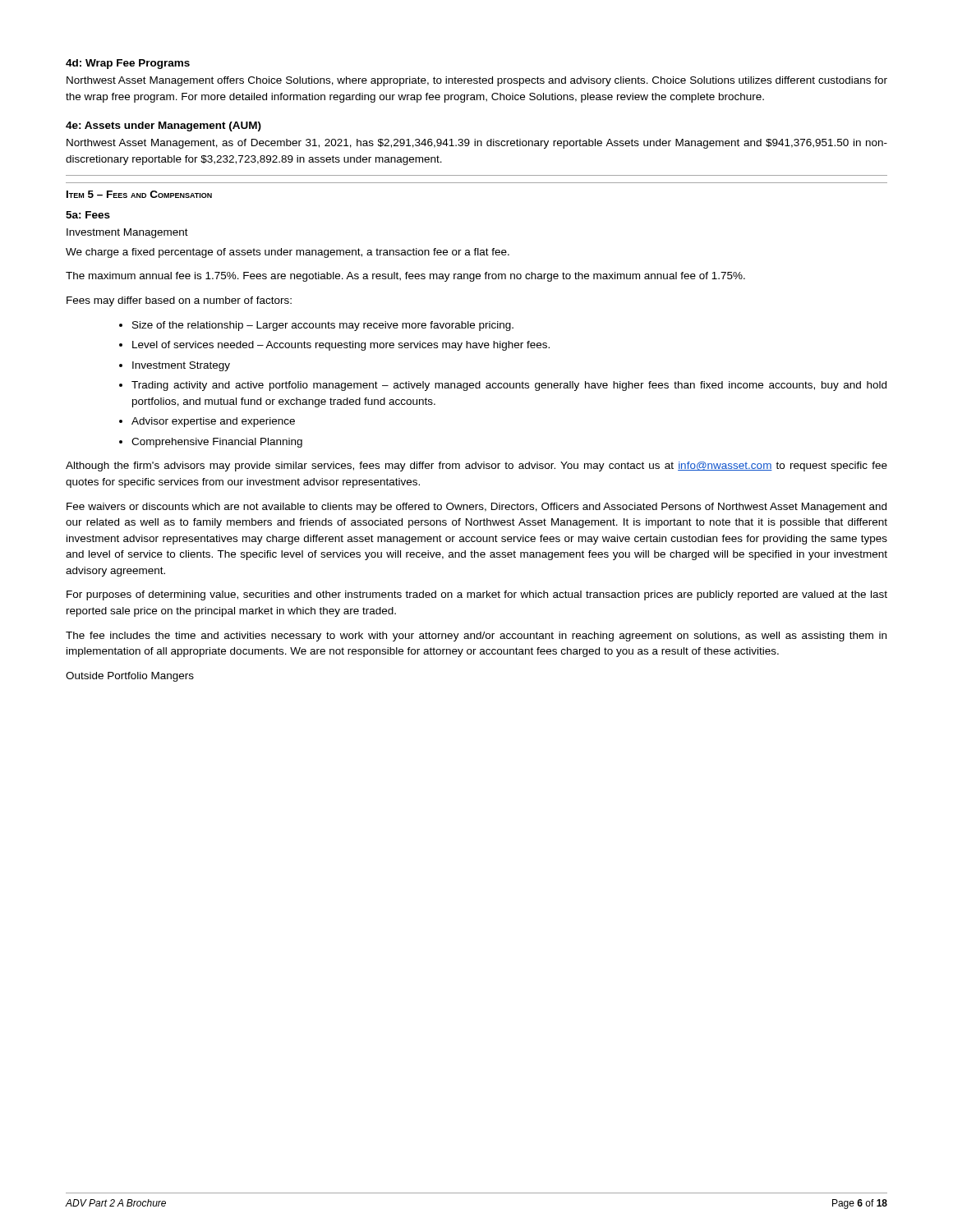Select the section header that reads "4d: Wrap Fee"
Viewport: 953px width, 1232px height.
coord(128,63)
